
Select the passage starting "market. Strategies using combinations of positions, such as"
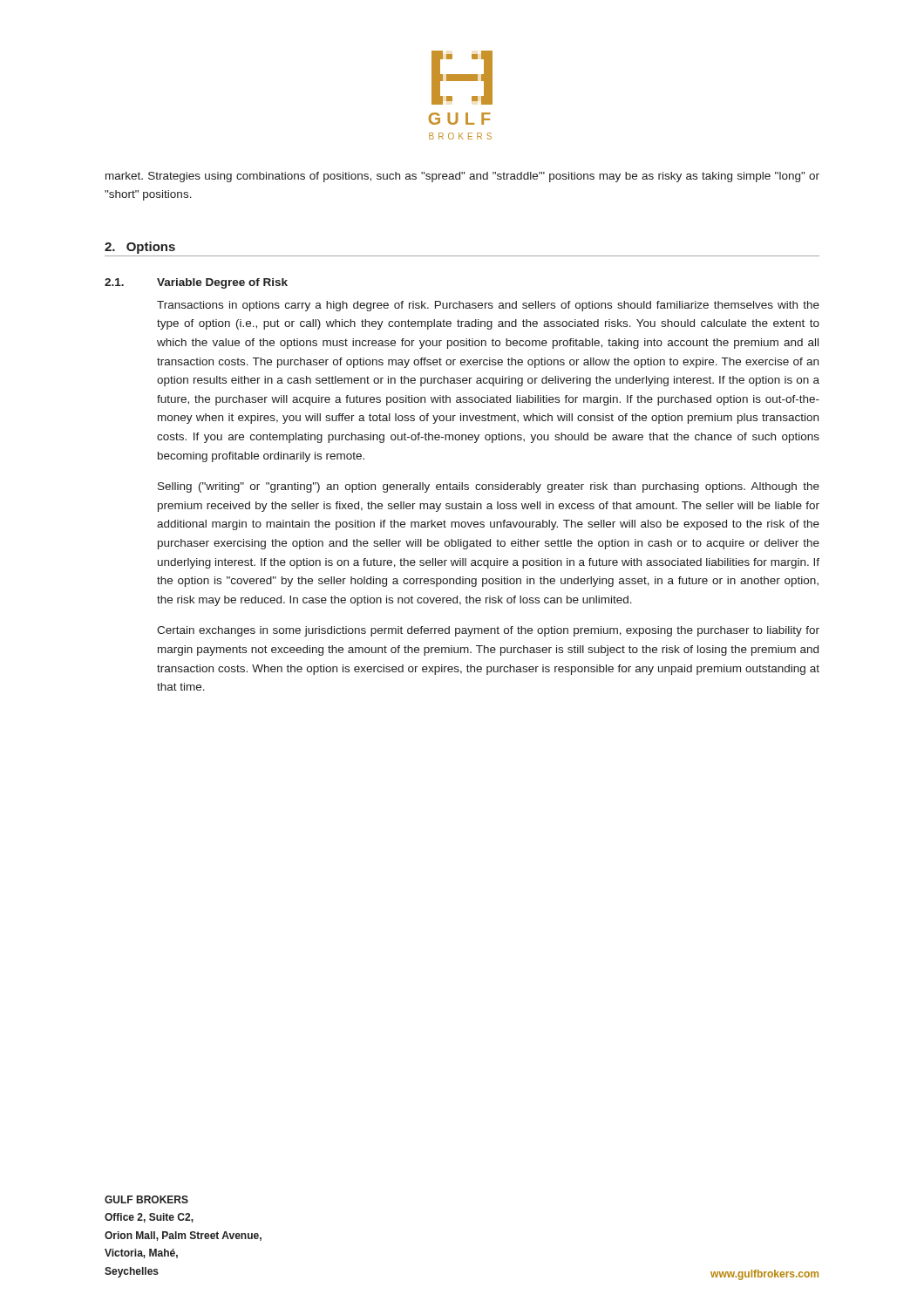click(462, 185)
